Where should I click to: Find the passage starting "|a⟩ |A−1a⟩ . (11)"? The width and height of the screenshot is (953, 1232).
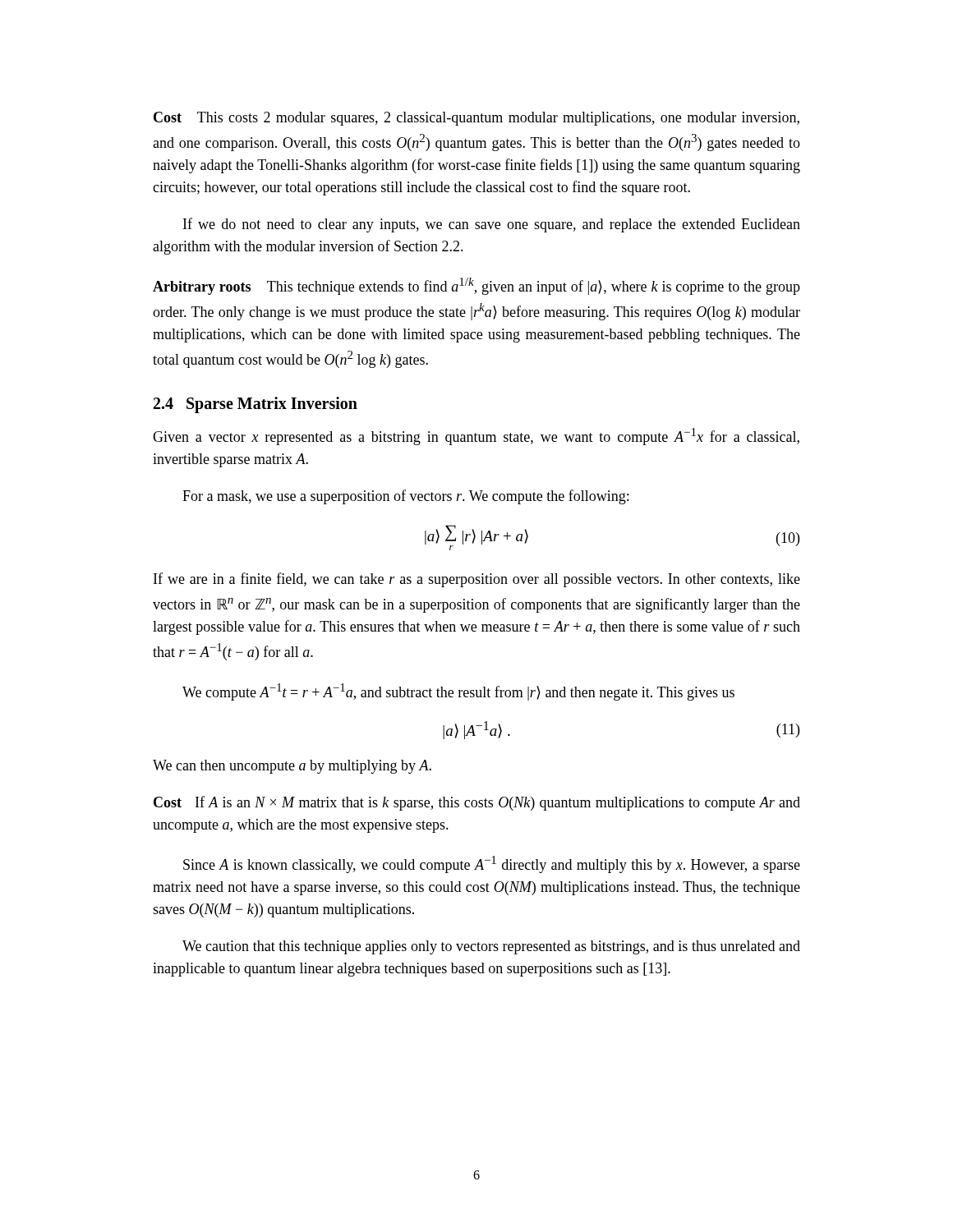coord(473,730)
